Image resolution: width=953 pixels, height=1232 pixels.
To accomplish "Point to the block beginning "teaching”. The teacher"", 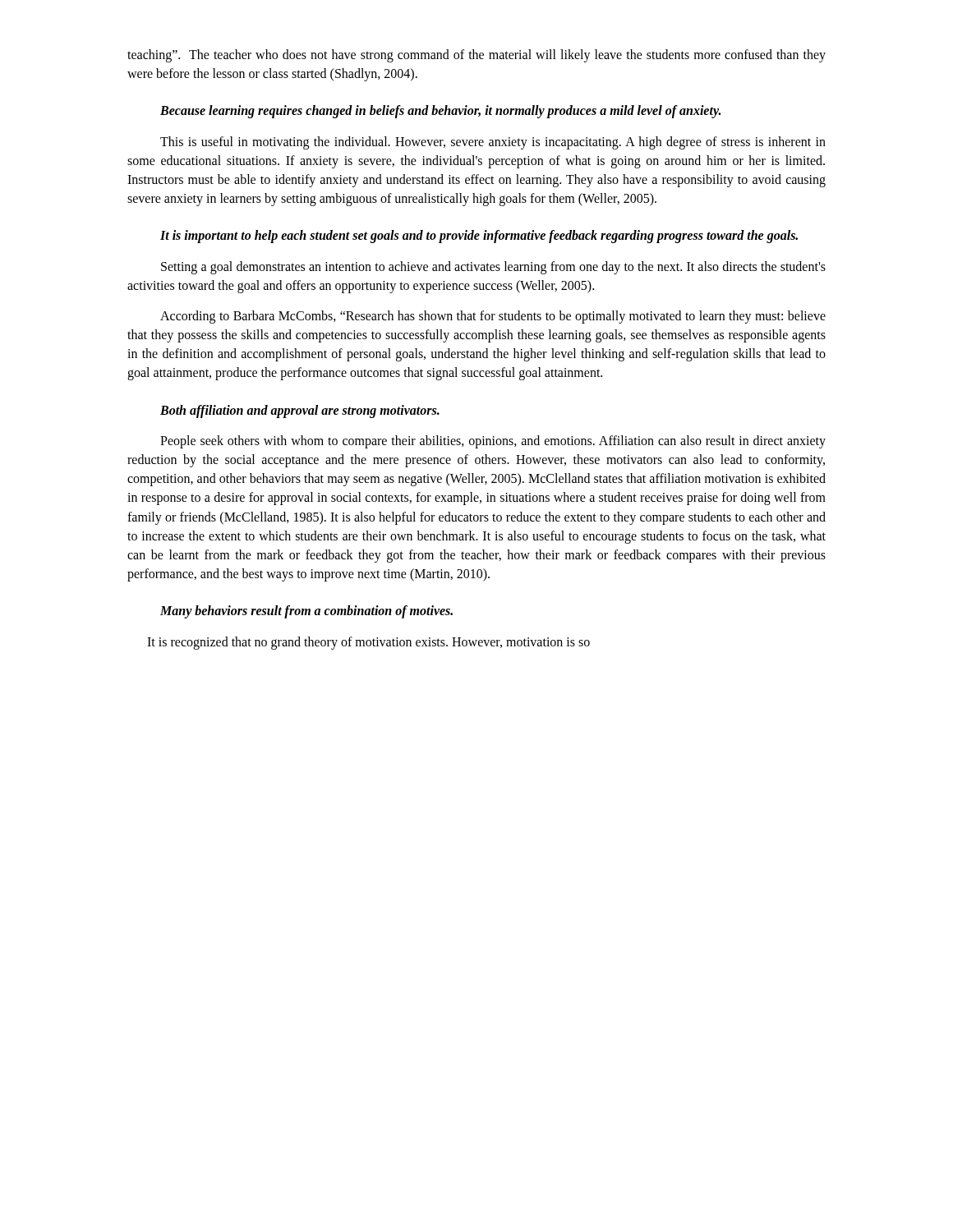I will coord(476,64).
